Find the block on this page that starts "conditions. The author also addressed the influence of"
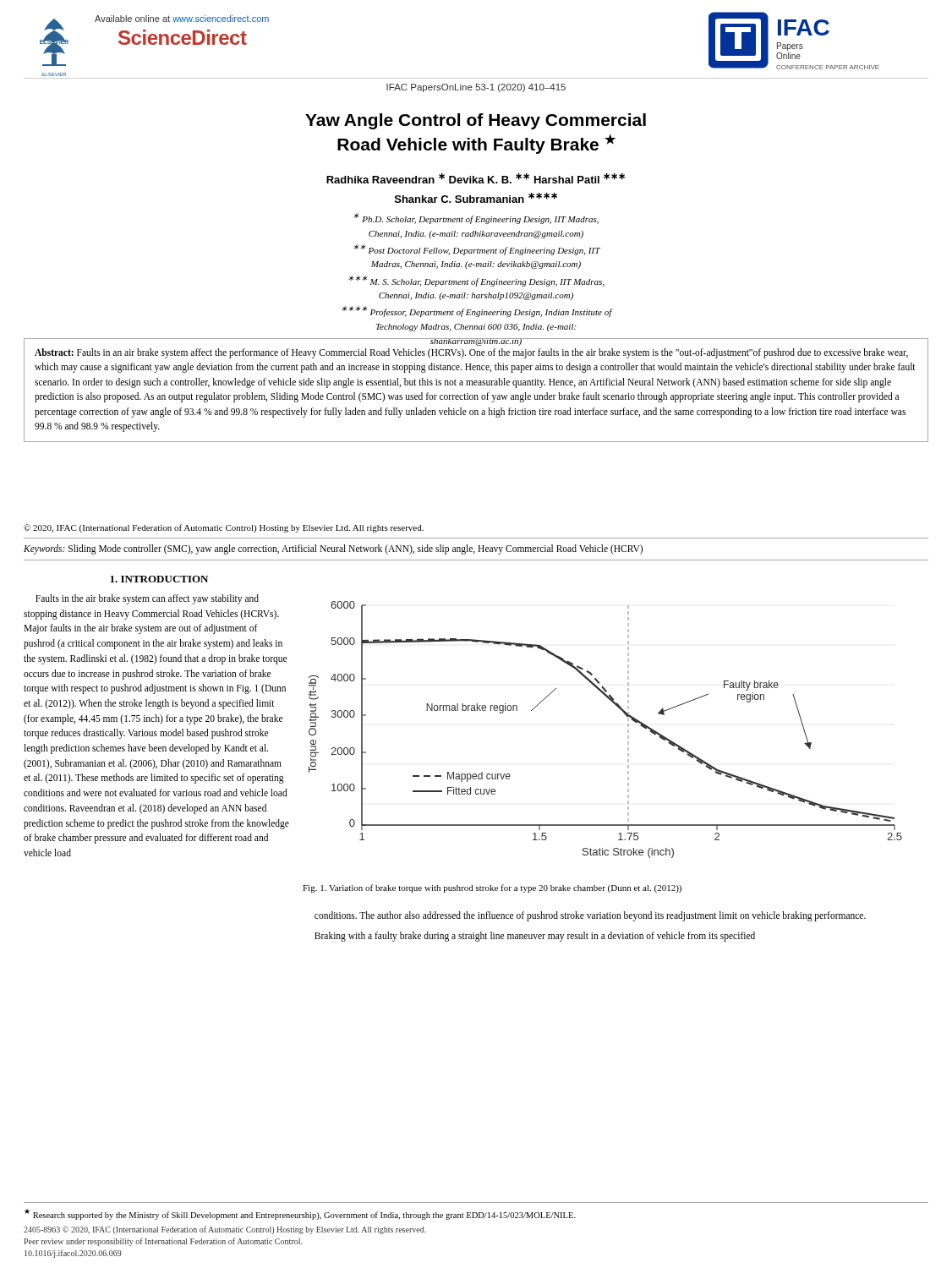This screenshot has height=1268, width=952. (615, 926)
